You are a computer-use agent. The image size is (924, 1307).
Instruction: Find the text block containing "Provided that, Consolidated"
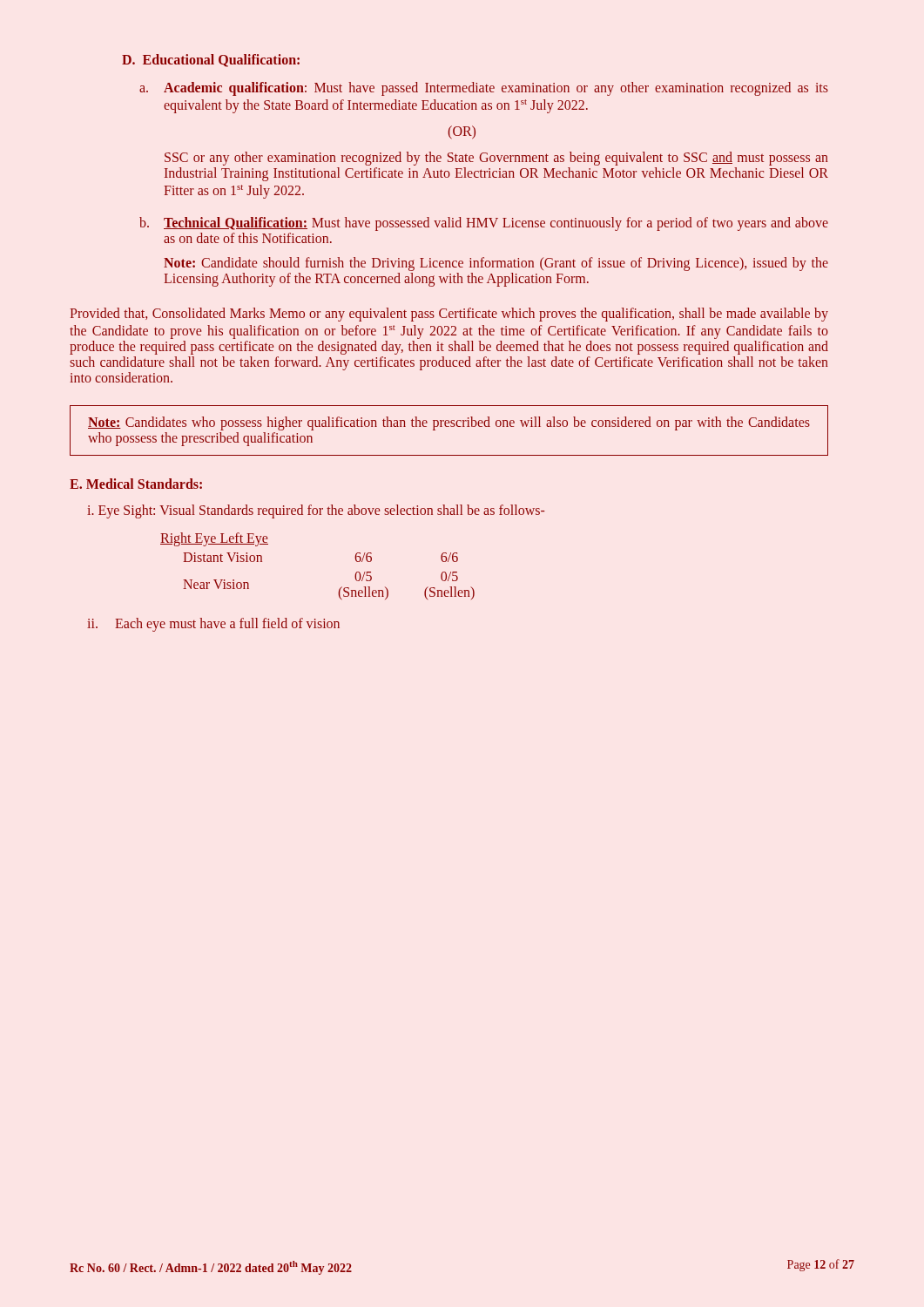coord(449,345)
